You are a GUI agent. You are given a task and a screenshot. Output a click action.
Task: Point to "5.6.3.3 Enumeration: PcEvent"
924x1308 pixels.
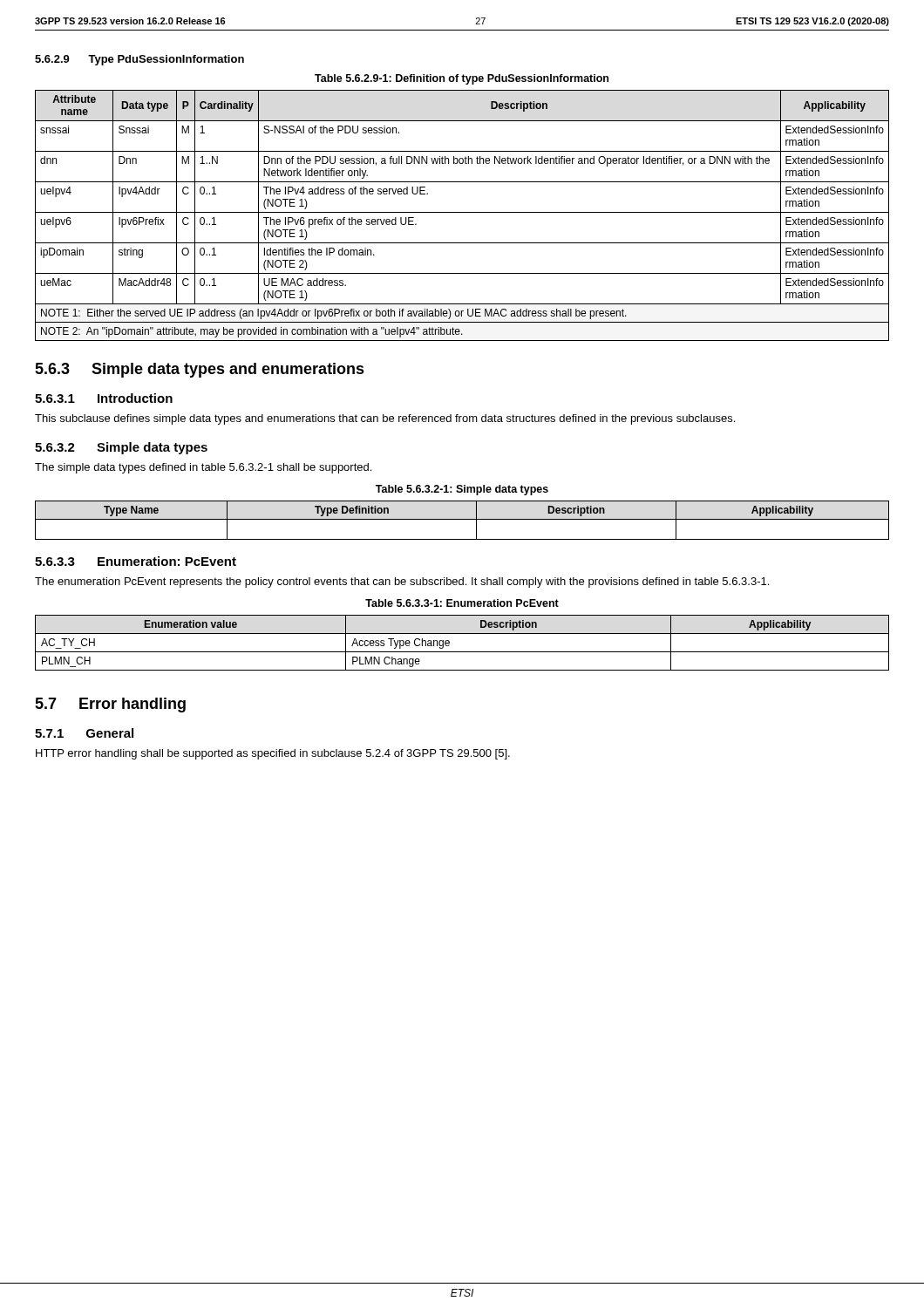point(136,561)
